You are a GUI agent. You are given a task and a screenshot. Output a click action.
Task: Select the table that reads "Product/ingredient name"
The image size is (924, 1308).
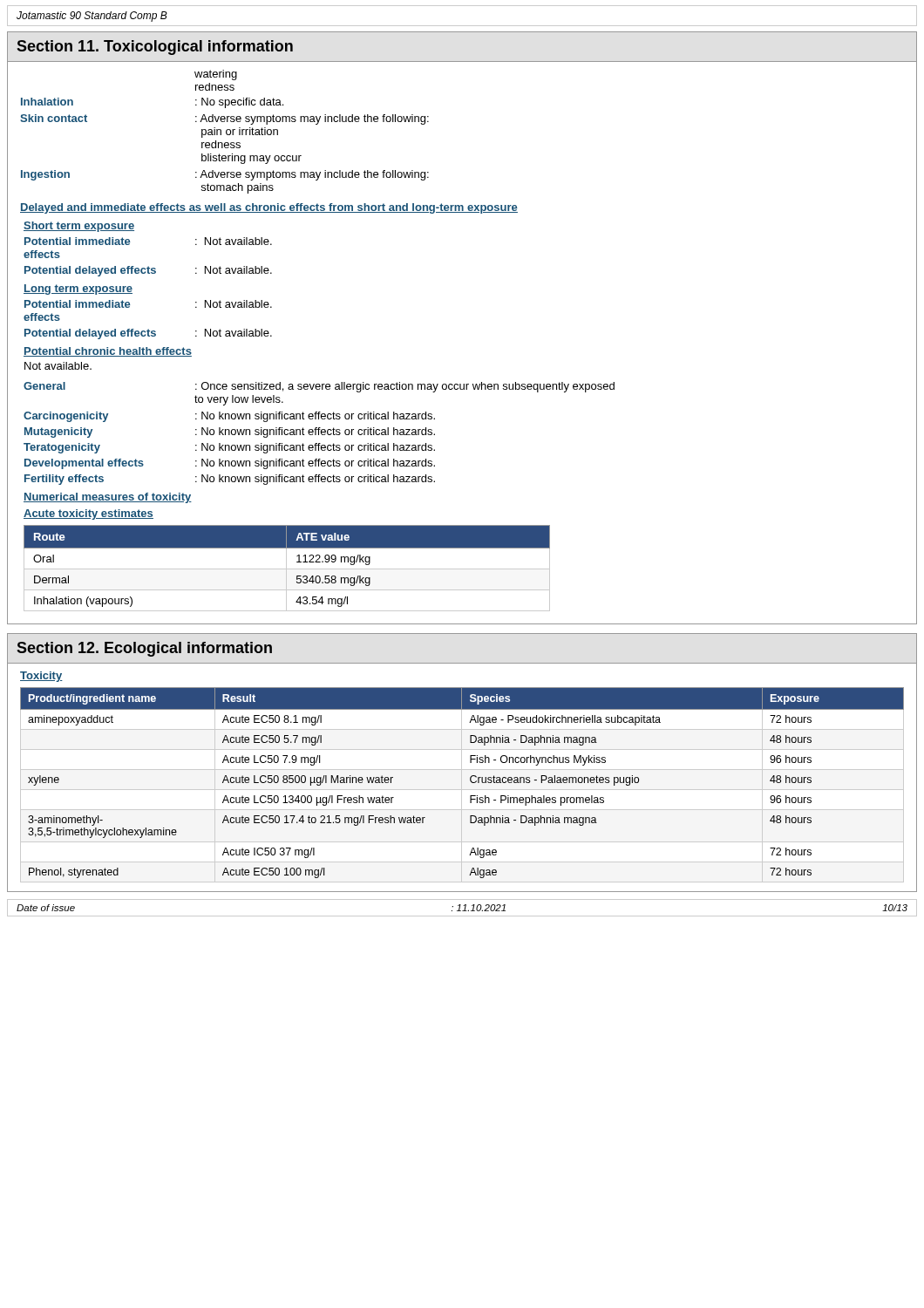tap(462, 785)
